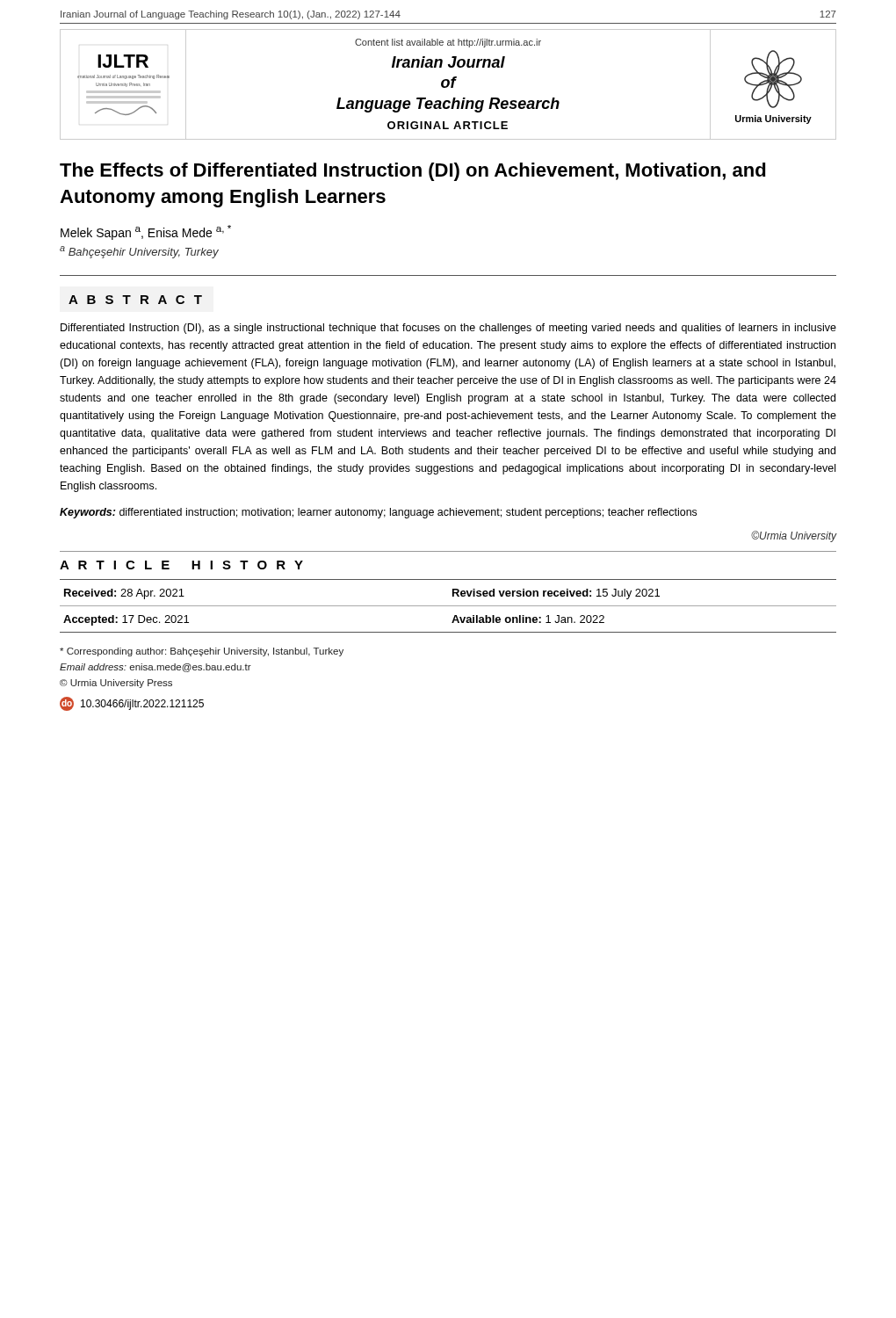
Task: Find the passage starting "do 10.30466/ijltr.2022.121125"
Action: click(132, 704)
